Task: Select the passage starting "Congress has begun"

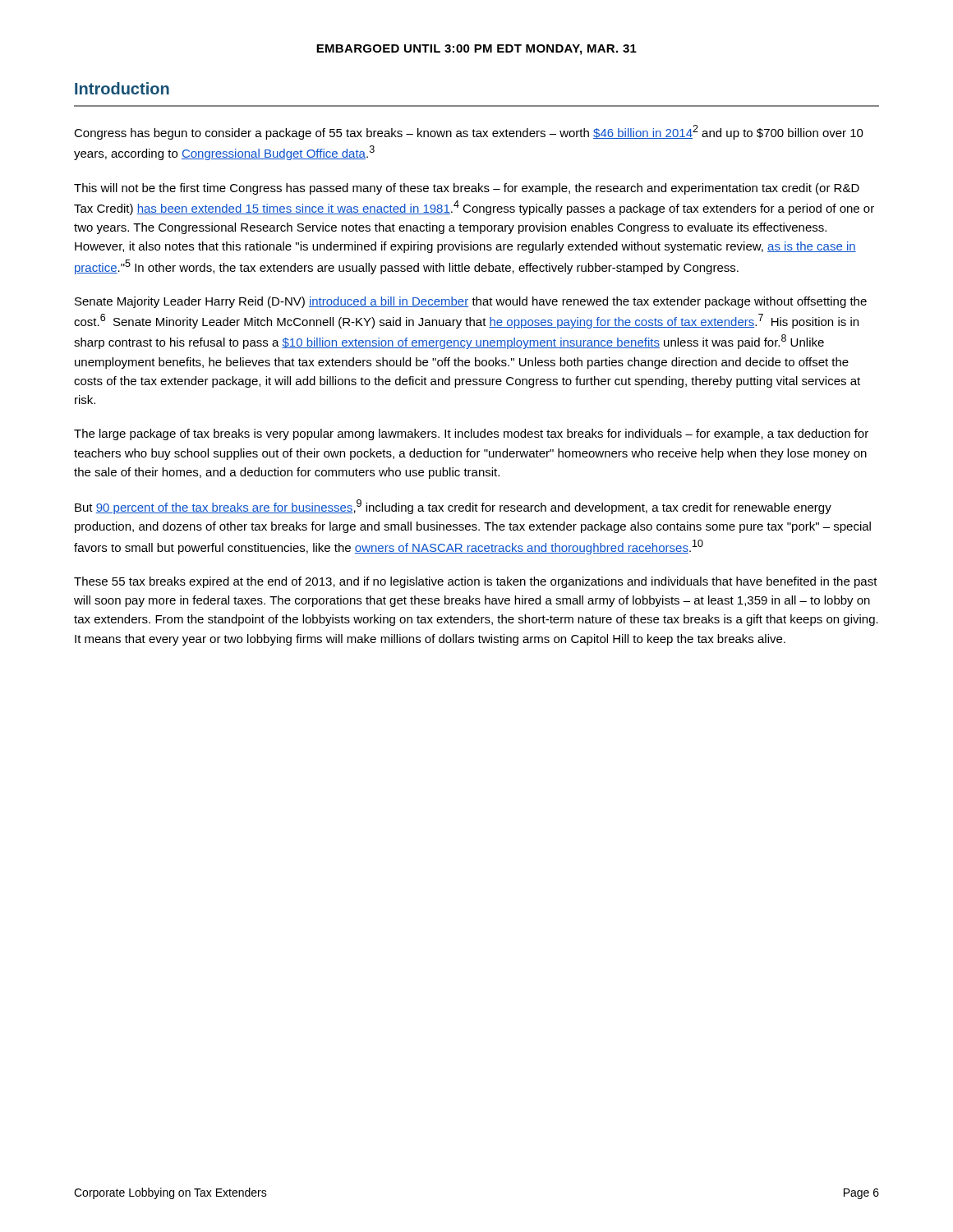Action: 469,142
